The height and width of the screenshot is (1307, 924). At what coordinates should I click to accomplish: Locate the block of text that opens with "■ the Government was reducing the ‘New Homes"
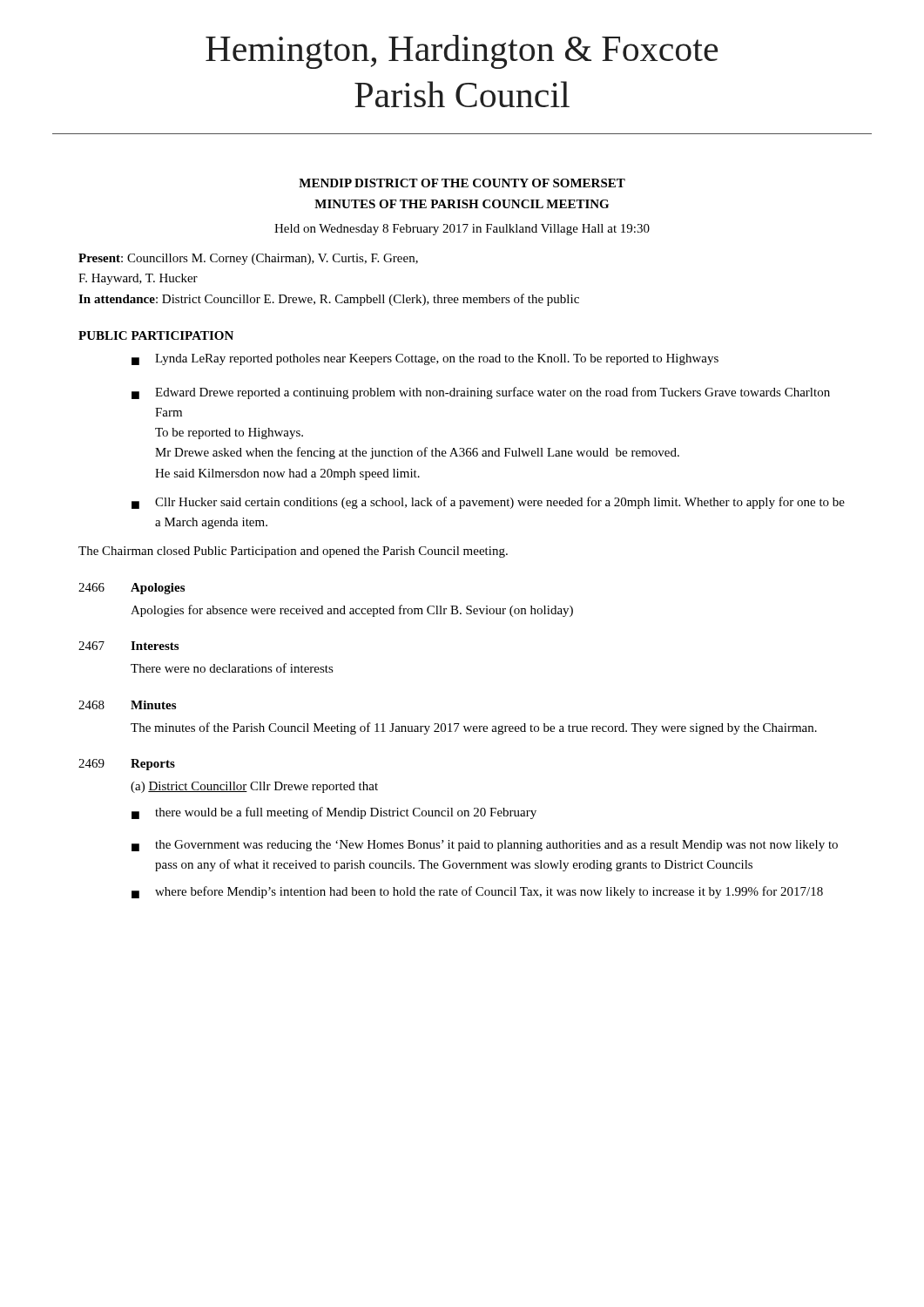click(488, 855)
